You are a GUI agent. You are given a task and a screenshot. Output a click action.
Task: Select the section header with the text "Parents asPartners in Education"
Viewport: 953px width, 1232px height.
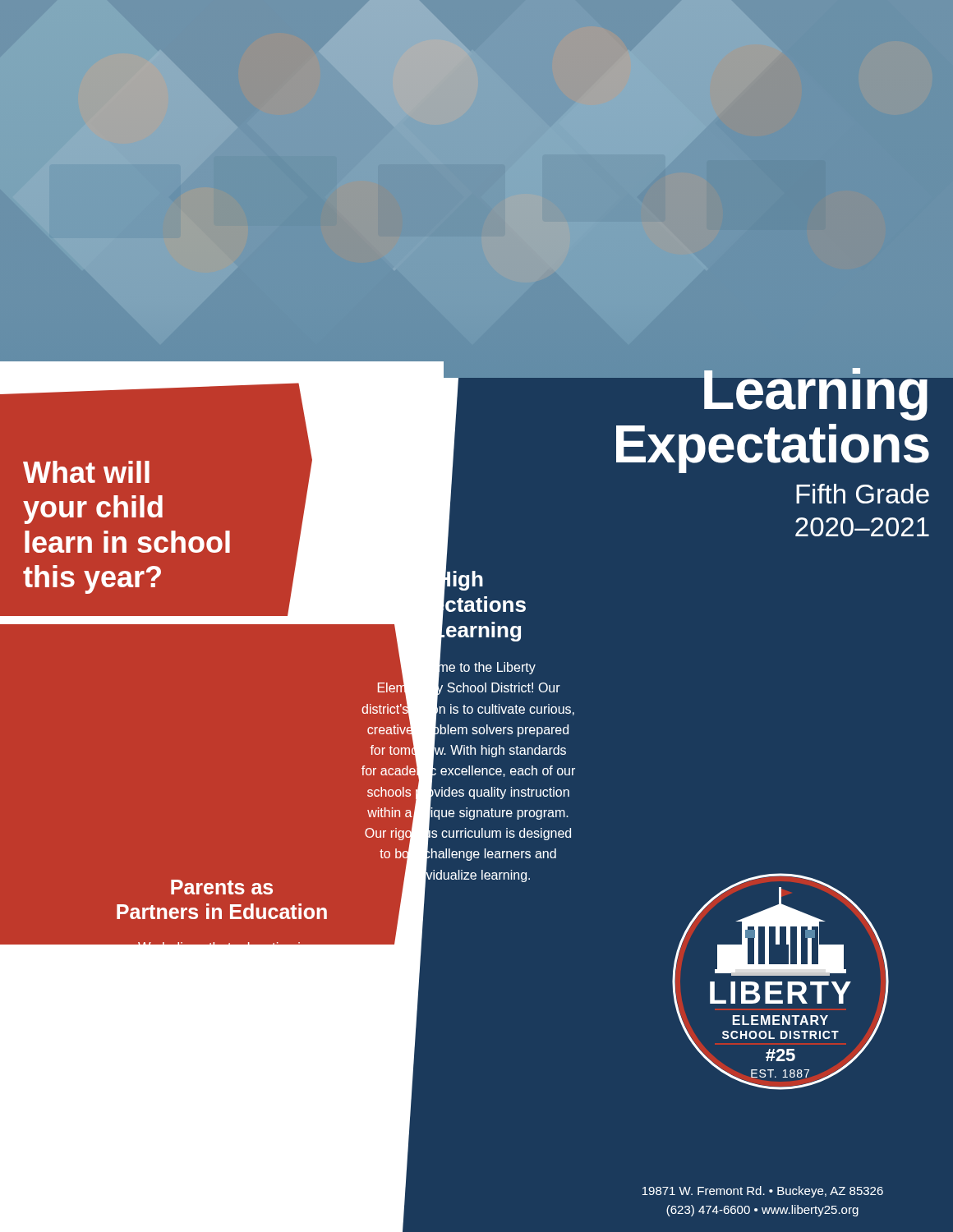tap(222, 899)
